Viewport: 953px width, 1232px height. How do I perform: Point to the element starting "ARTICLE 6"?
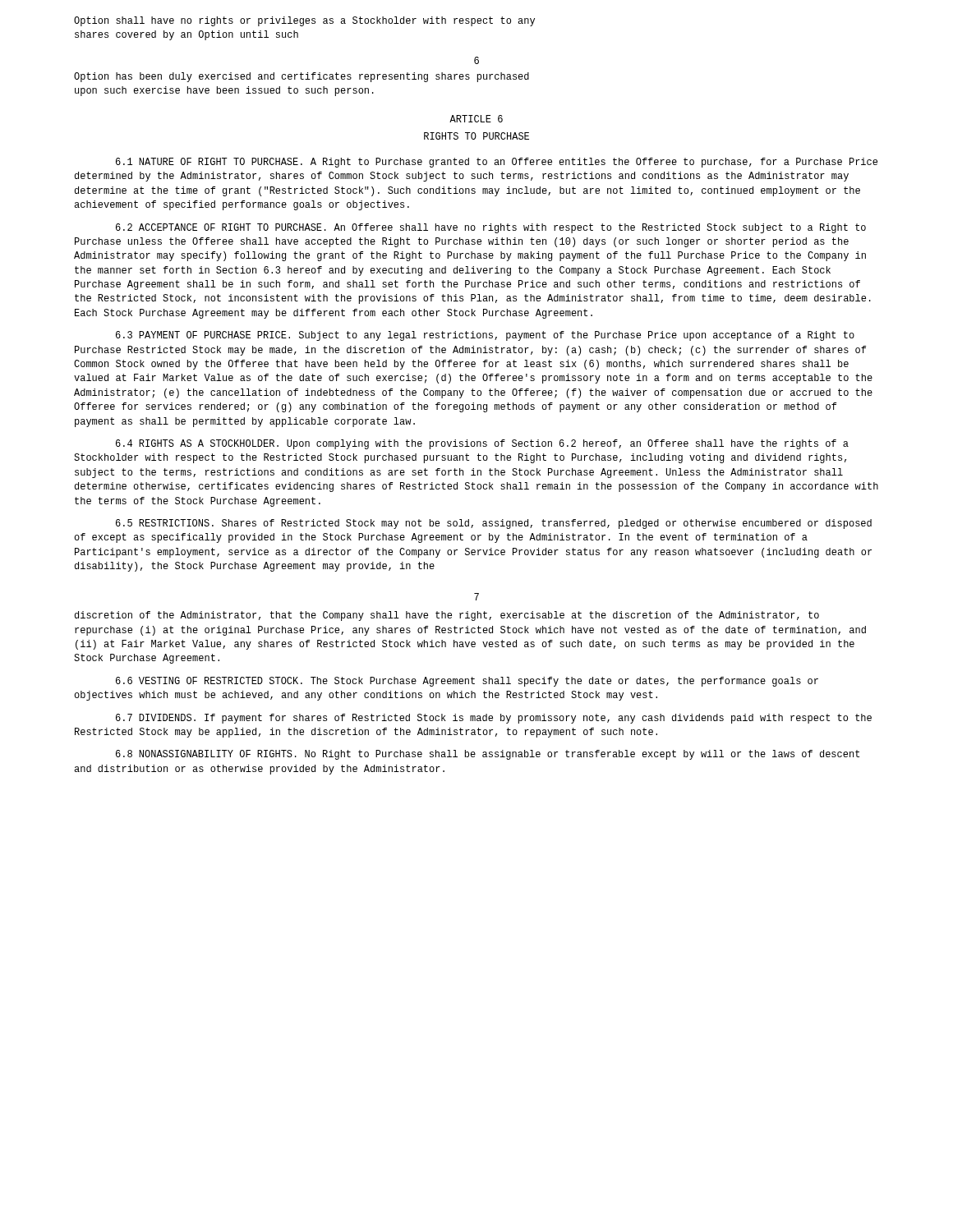coord(476,120)
